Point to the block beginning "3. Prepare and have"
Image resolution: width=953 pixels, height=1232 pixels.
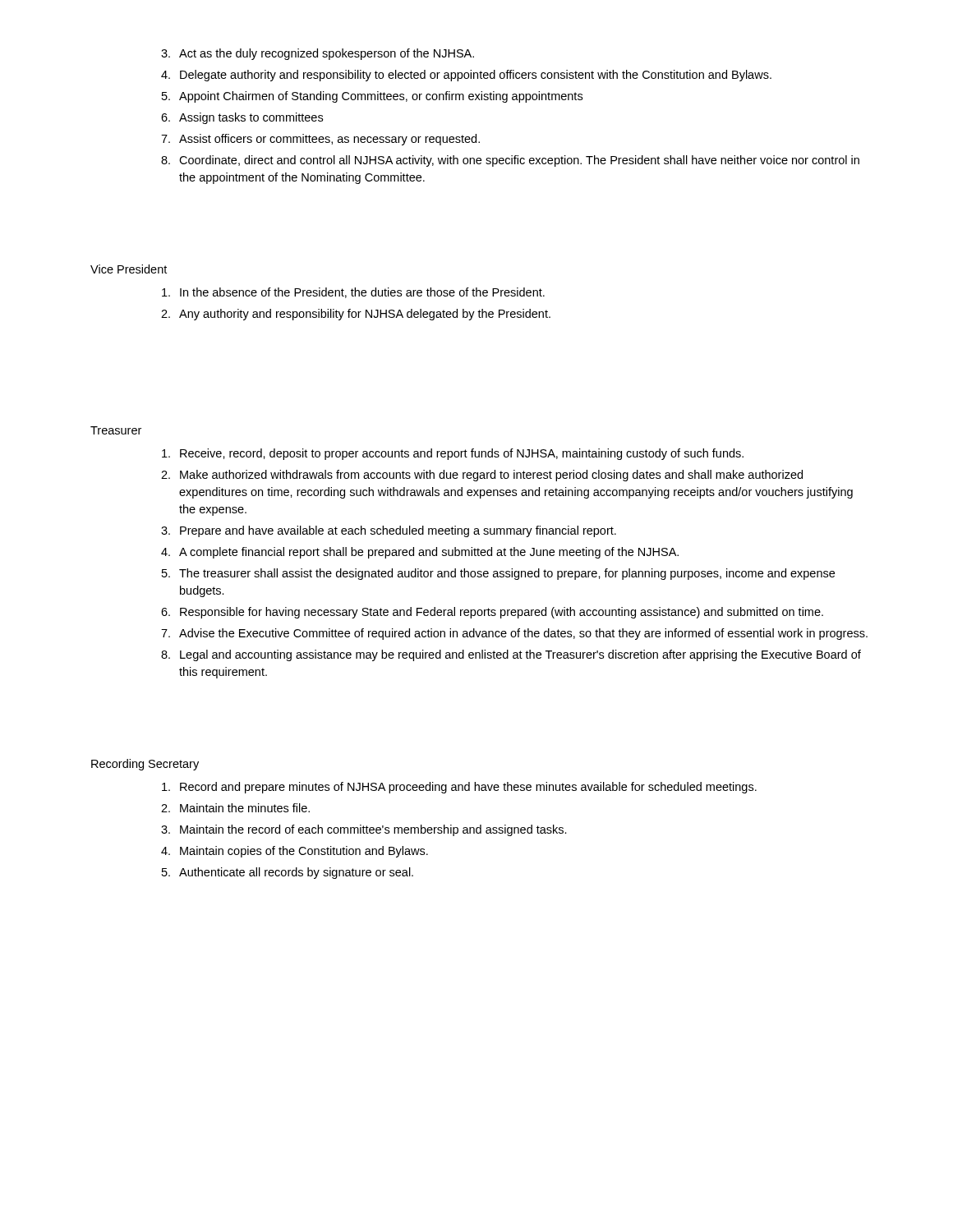pos(505,531)
